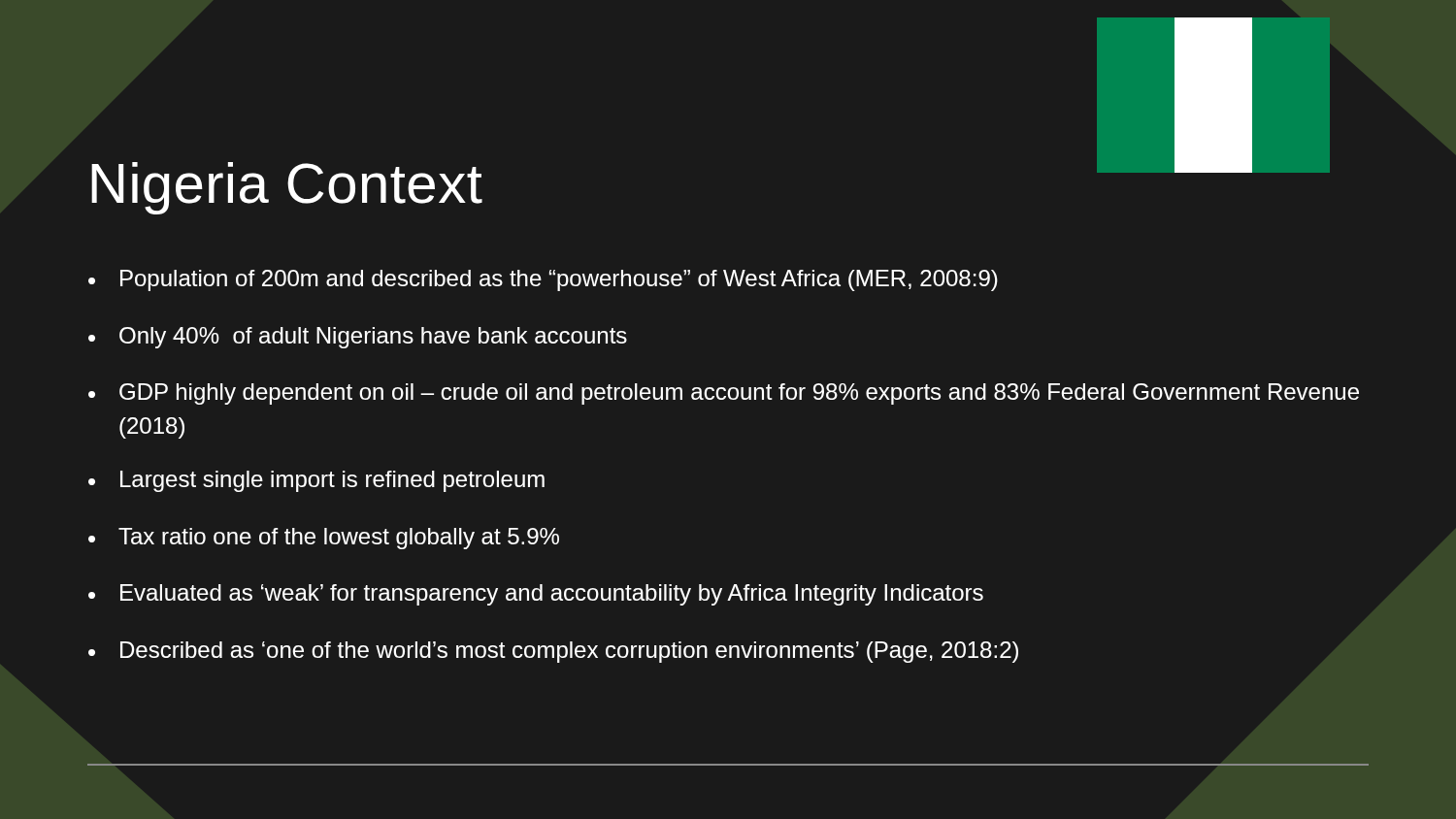Find the illustration
This screenshot has height=819, width=1456.
1213,95
